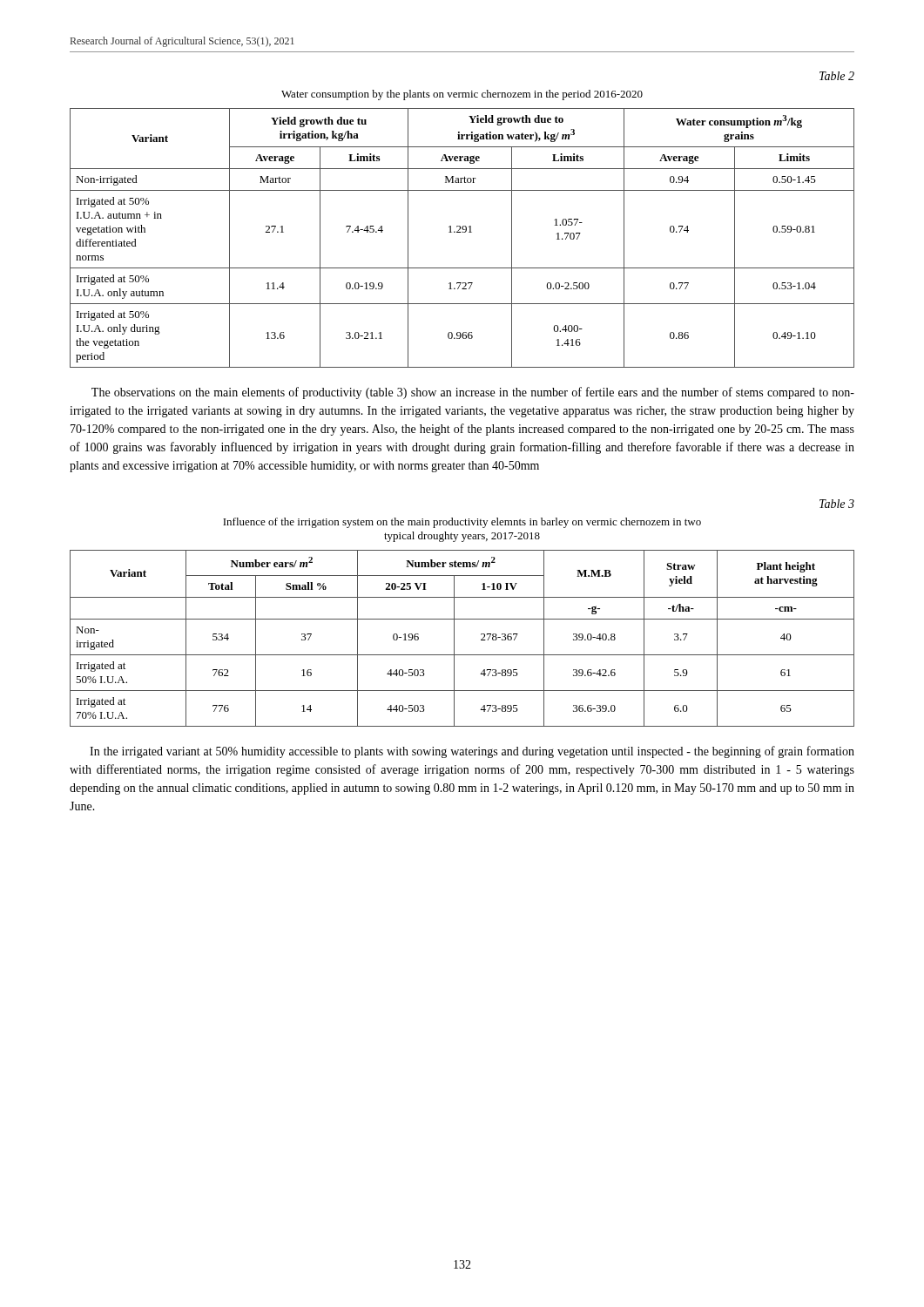Point to the element starting "The observations on the main"
The image size is (924, 1307).
tap(462, 429)
